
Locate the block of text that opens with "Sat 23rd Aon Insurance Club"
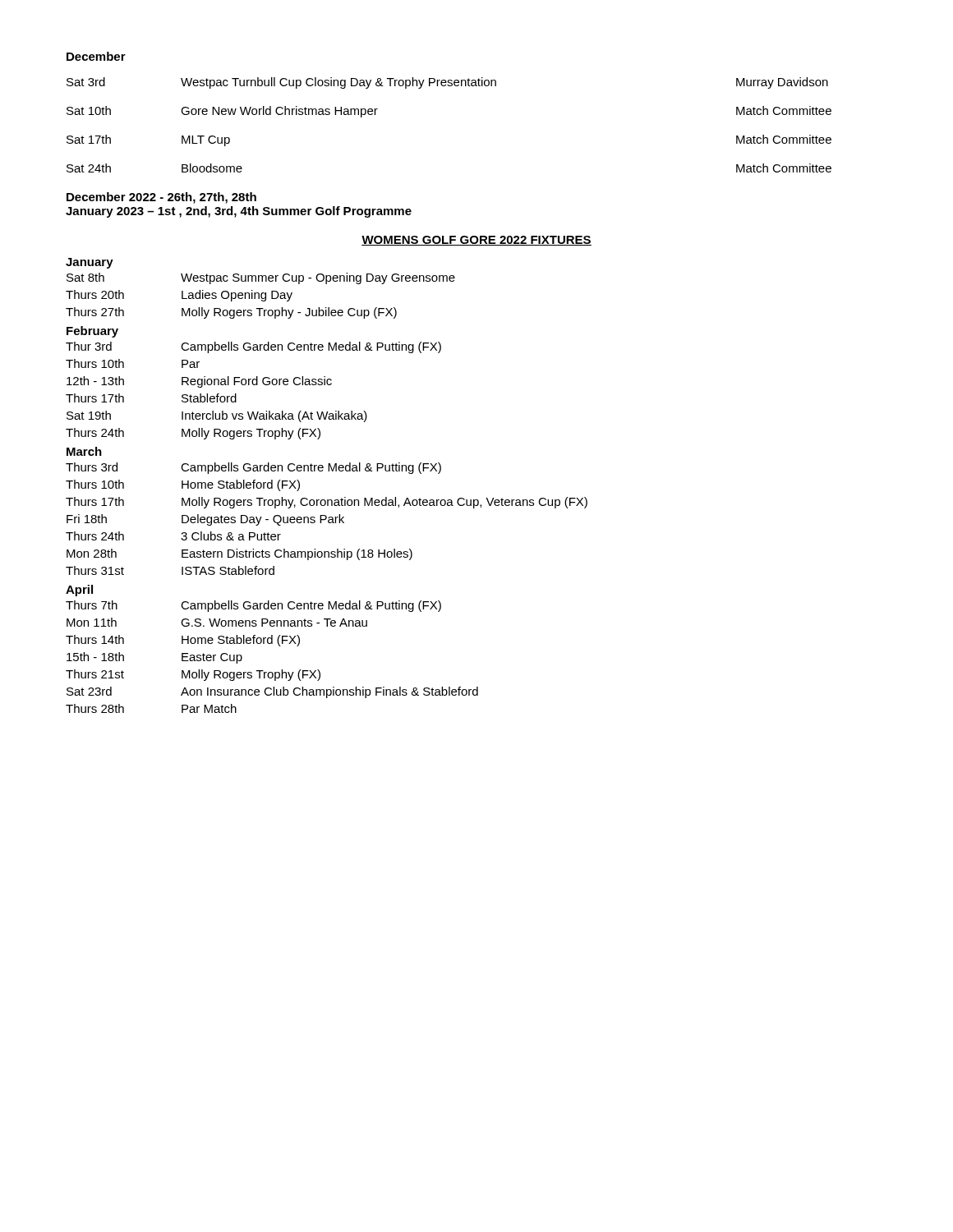(x=476, y=691)
